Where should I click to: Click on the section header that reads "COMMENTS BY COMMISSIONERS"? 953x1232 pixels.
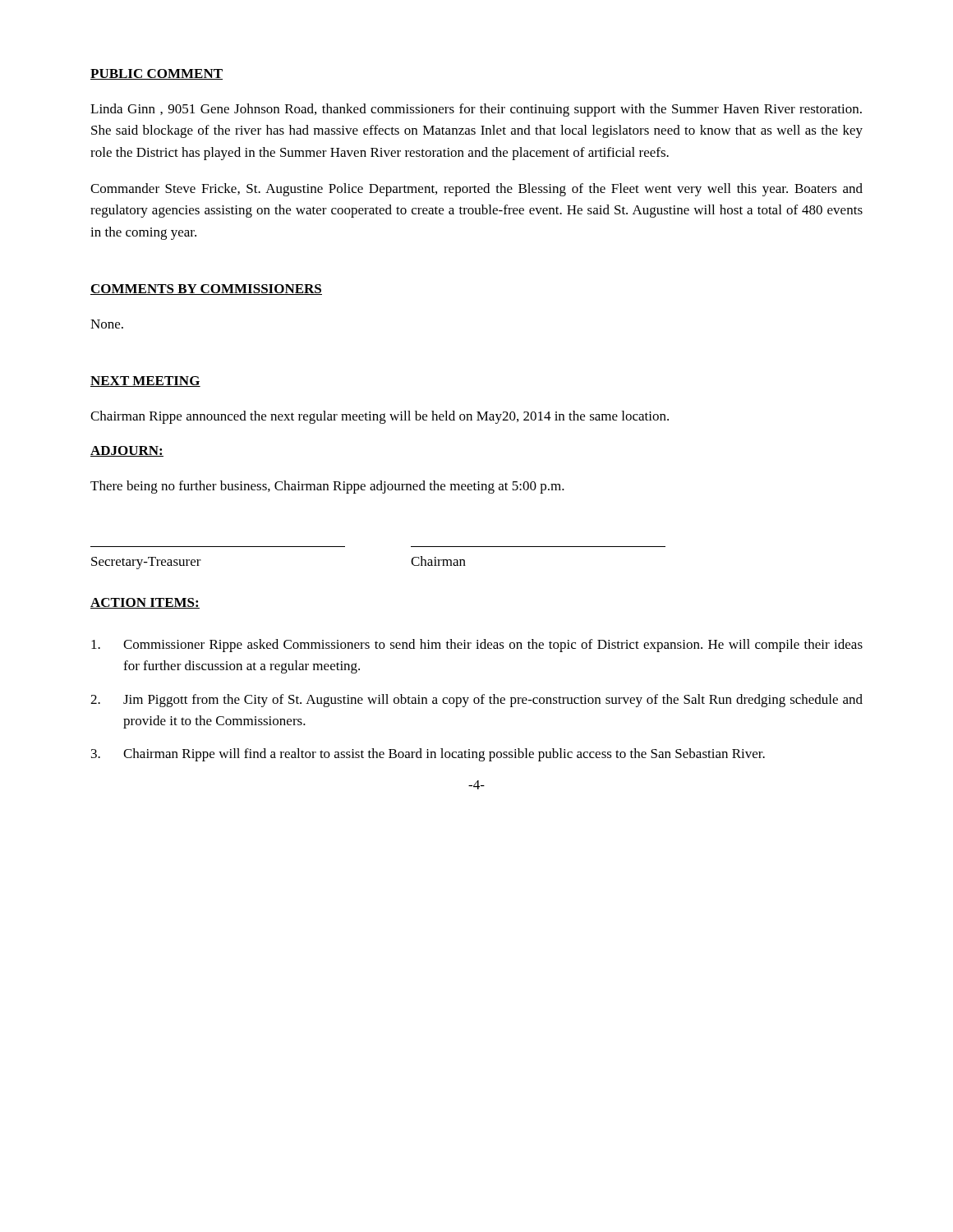click(206, 289)
